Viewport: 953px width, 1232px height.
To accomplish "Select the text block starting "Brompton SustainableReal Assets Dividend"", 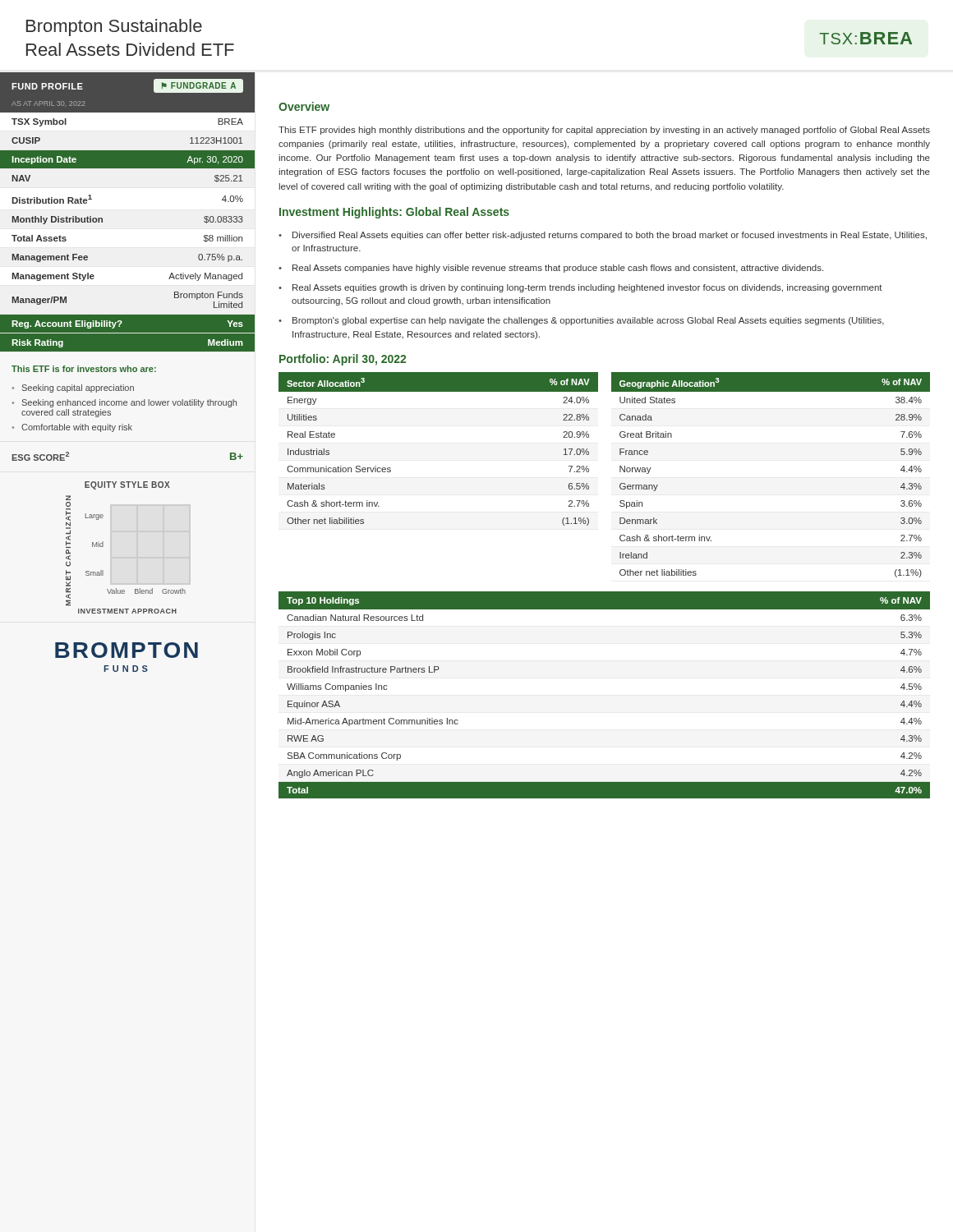I will pos(130,38).
